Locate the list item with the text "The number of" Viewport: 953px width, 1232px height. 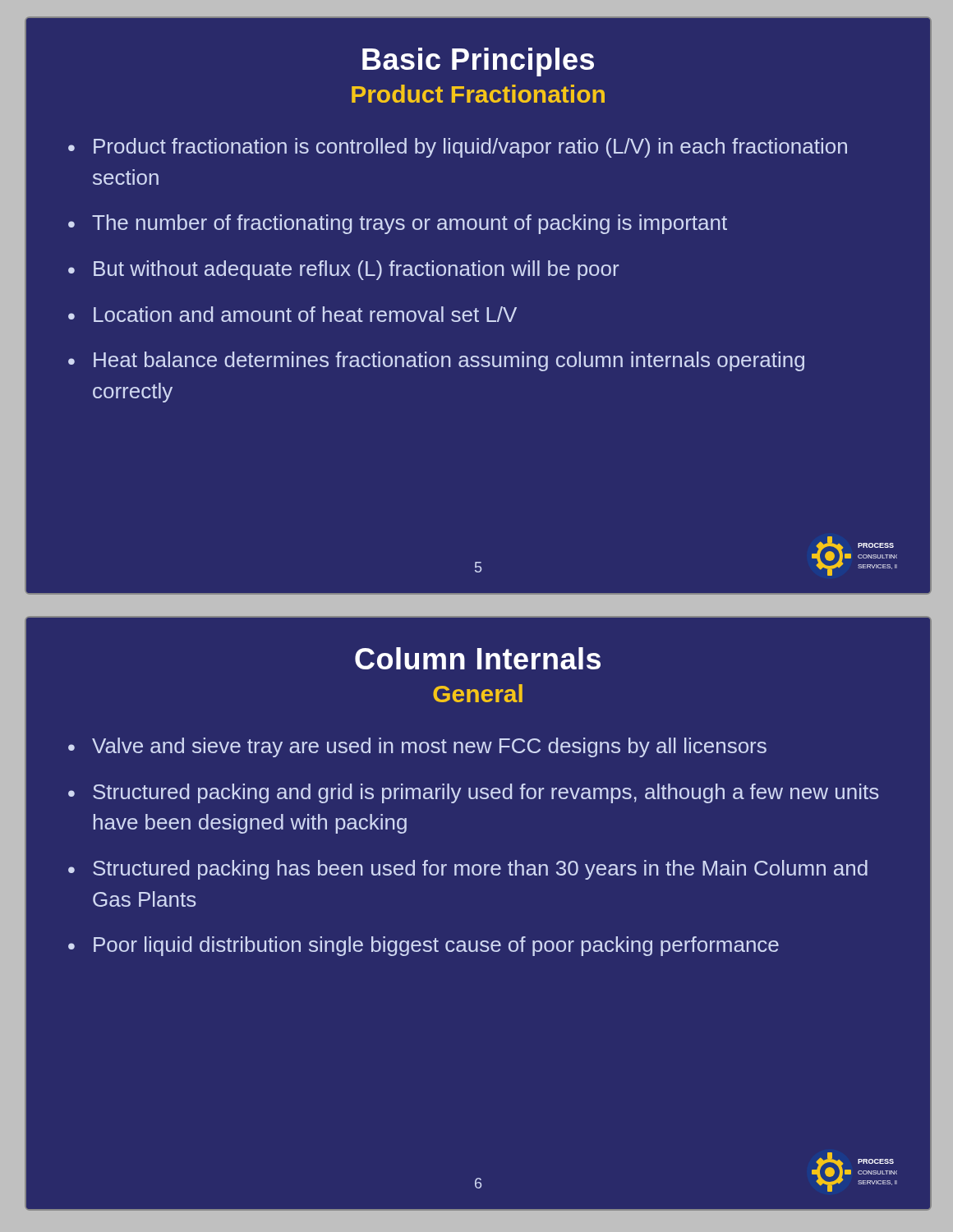coord(410,223)
